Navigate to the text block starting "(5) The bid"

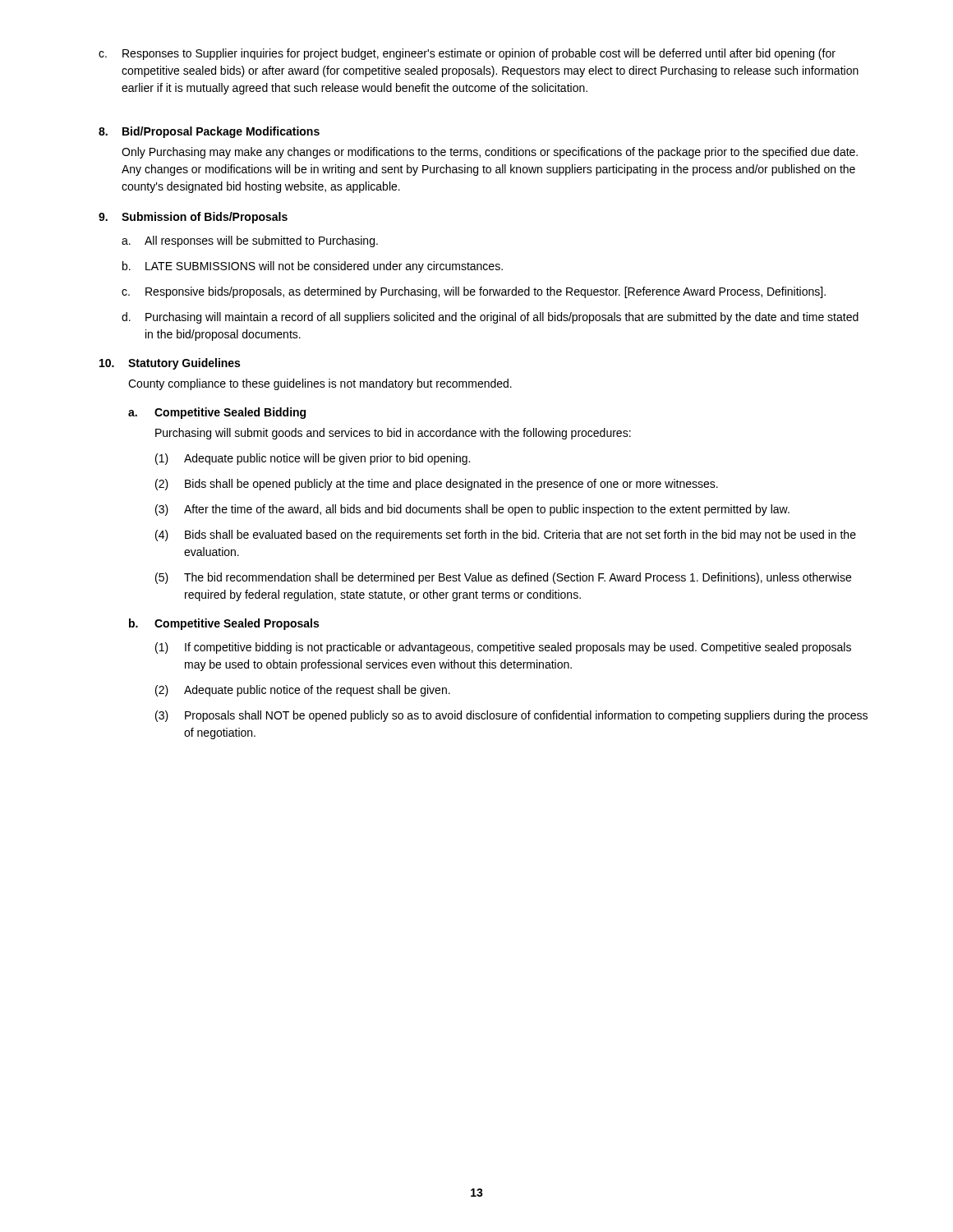513,586
